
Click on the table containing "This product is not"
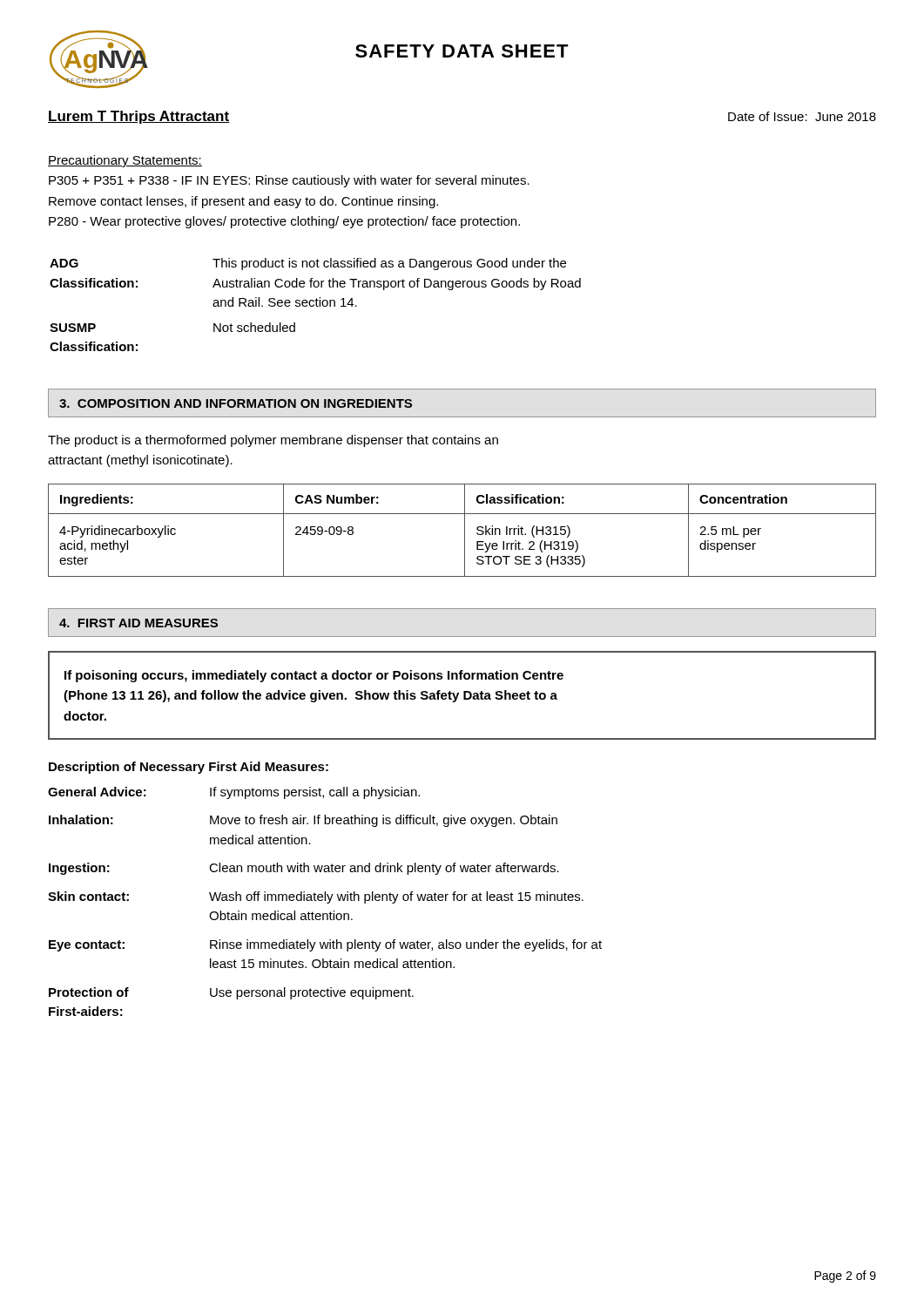[x=462, y=305]
